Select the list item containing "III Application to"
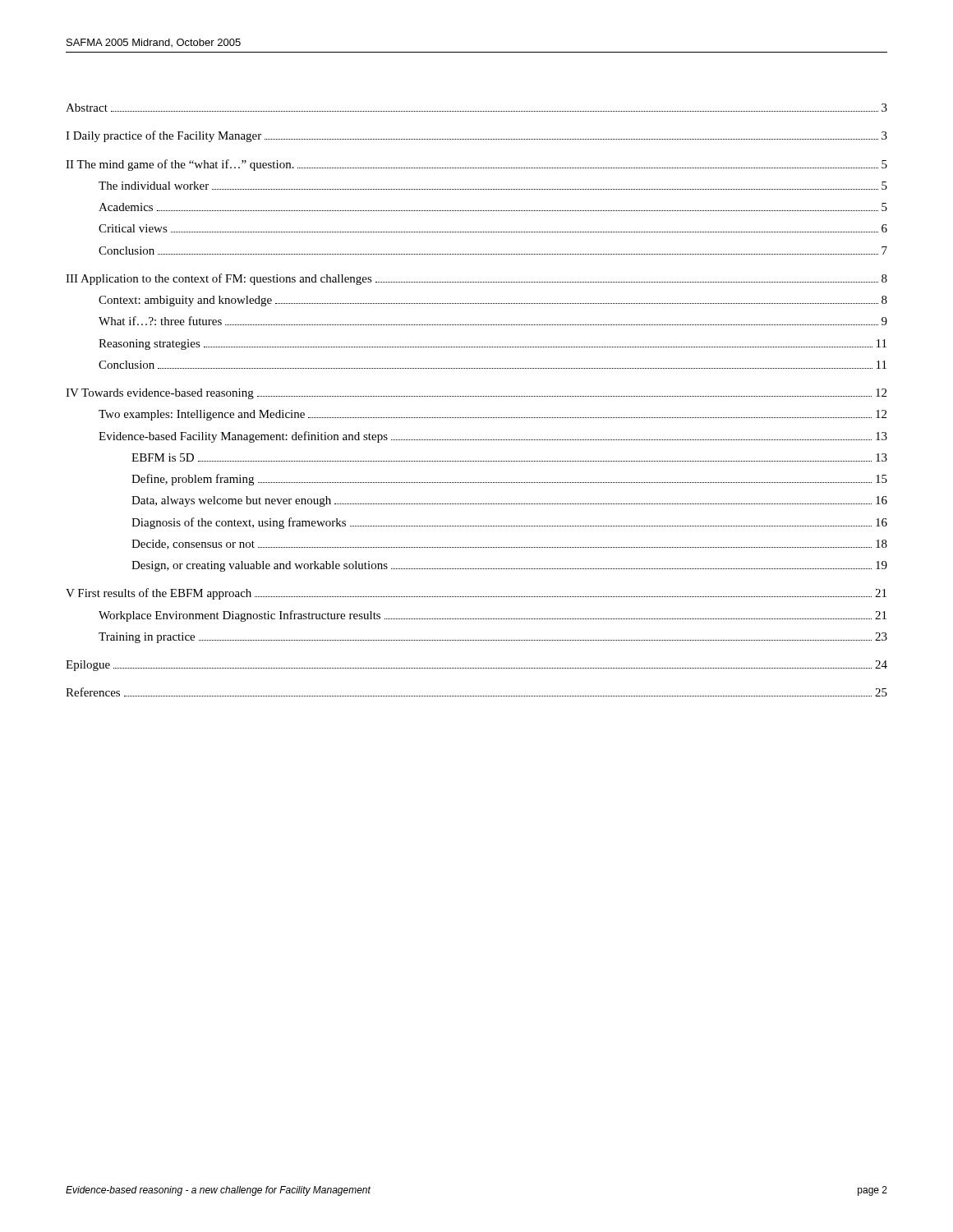Viewport: 953px width, 1232px height. [x=476, y=278]
